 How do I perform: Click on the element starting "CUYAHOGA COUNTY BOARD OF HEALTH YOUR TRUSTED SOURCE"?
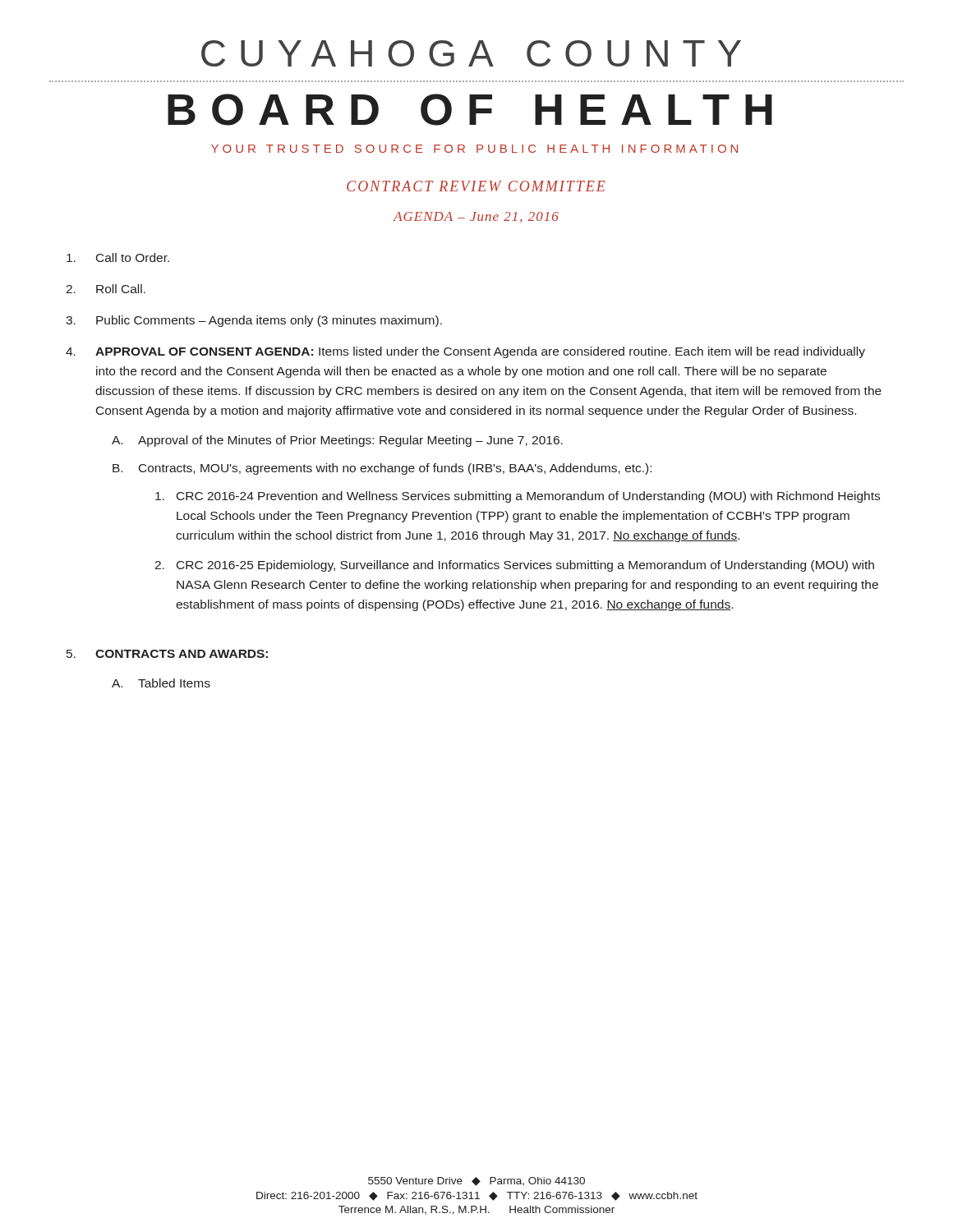click(x=476, y=93)
